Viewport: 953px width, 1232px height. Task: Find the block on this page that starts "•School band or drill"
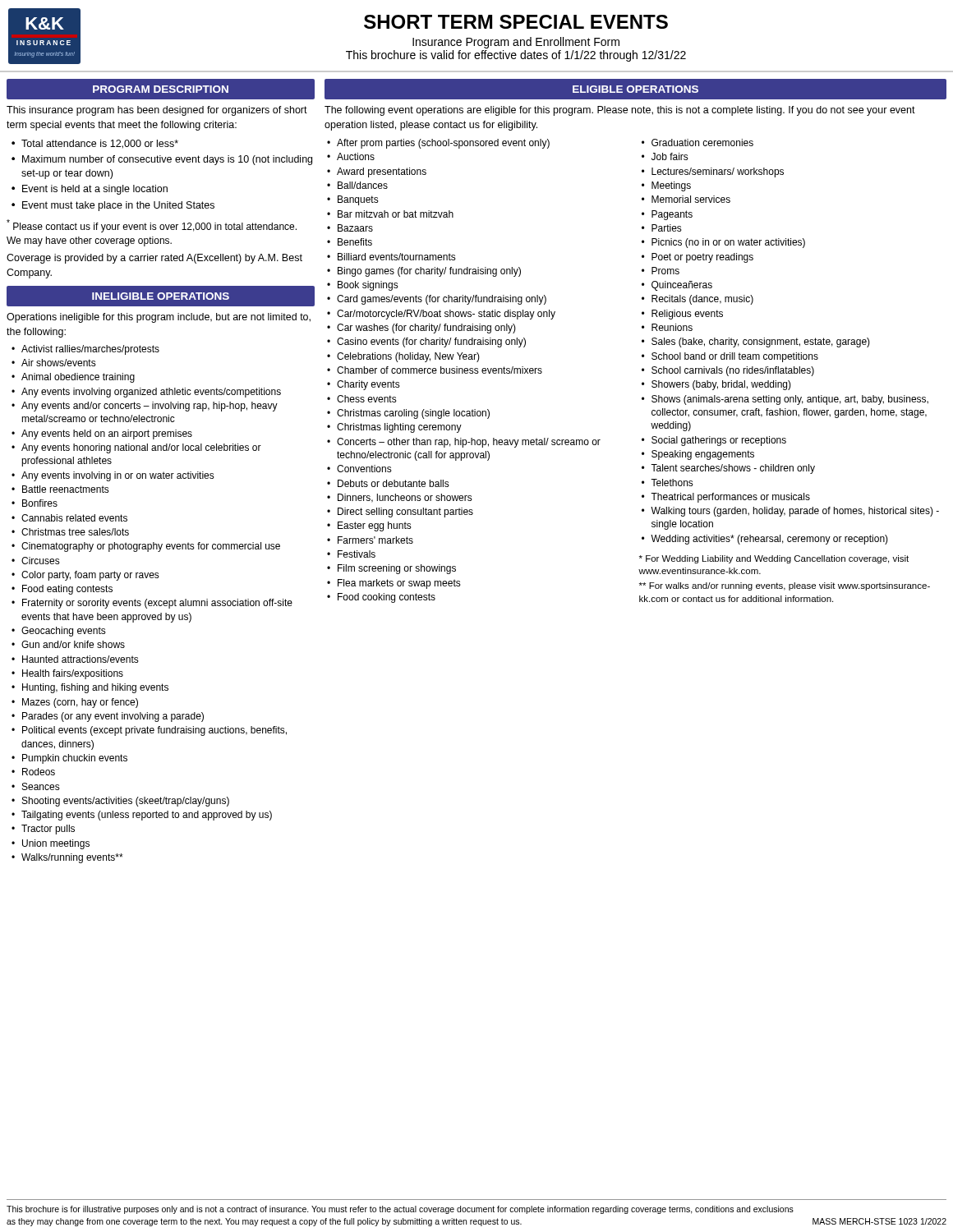[x=730, y=356]
